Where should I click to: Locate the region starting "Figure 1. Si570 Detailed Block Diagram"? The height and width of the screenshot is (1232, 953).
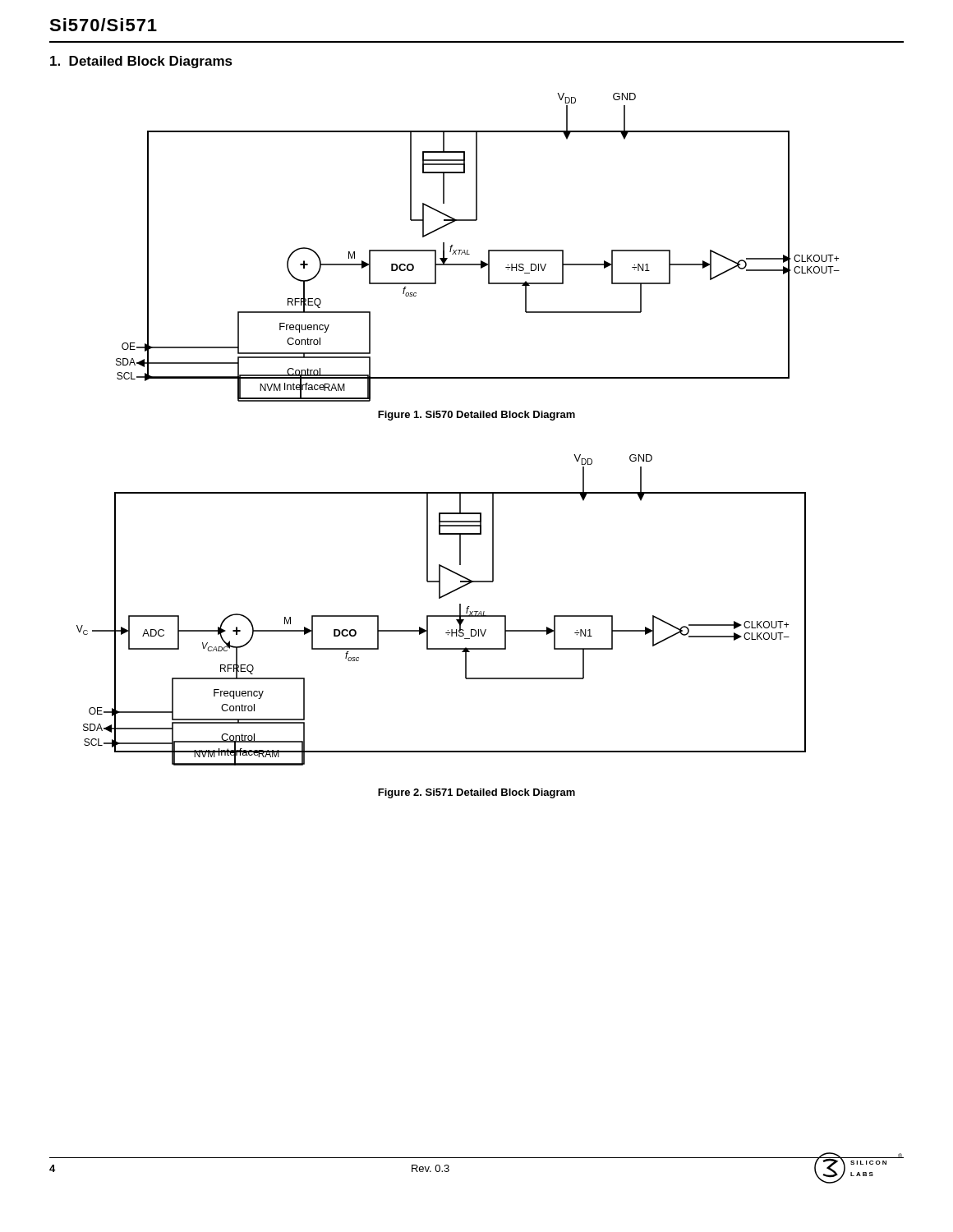point(476,414)
